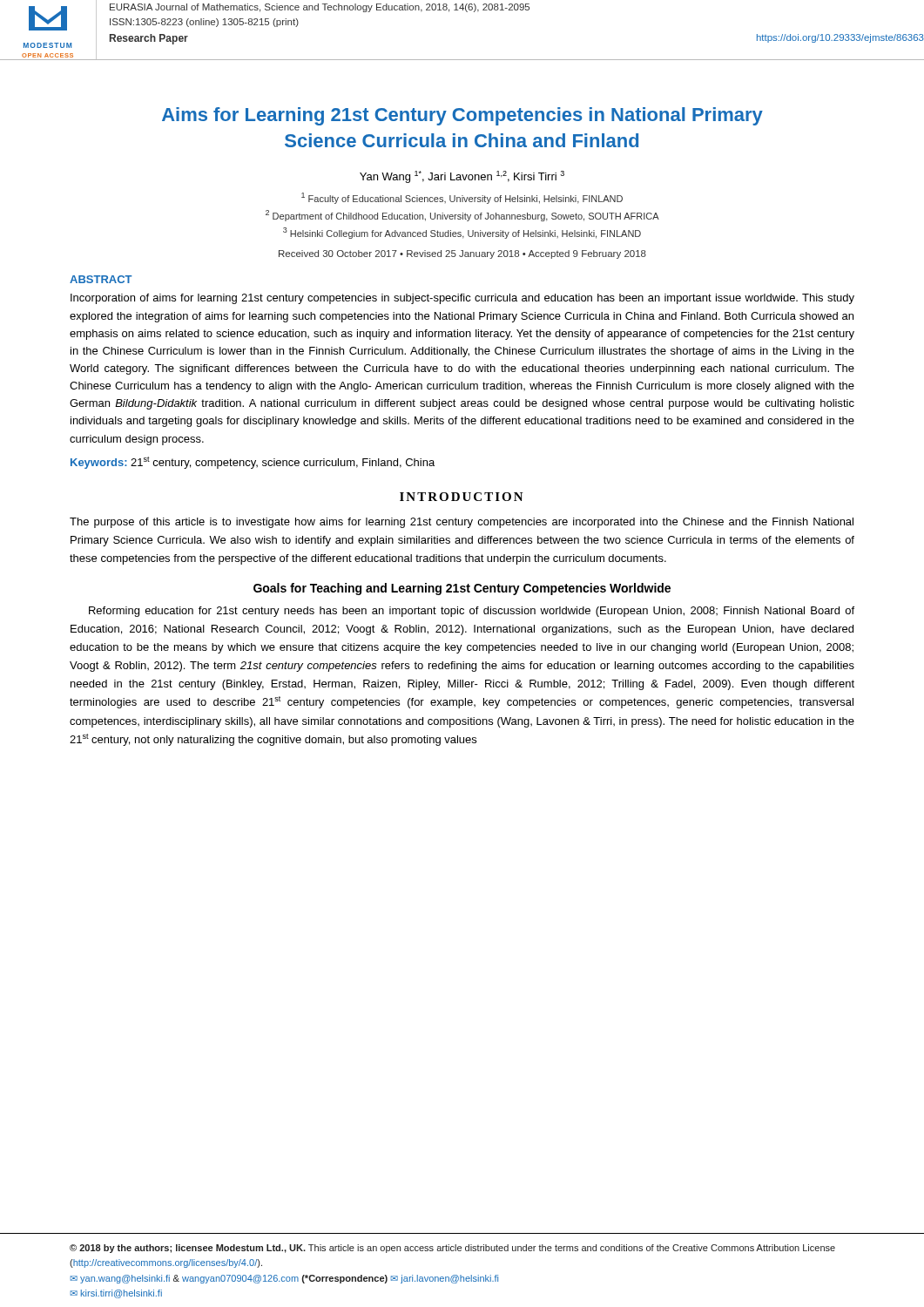The width and height of the screenshot is (924, 1307).
Task: Click on the text starting "Yan Wang 1*, Jari Lavonen"
Action: 462,177
